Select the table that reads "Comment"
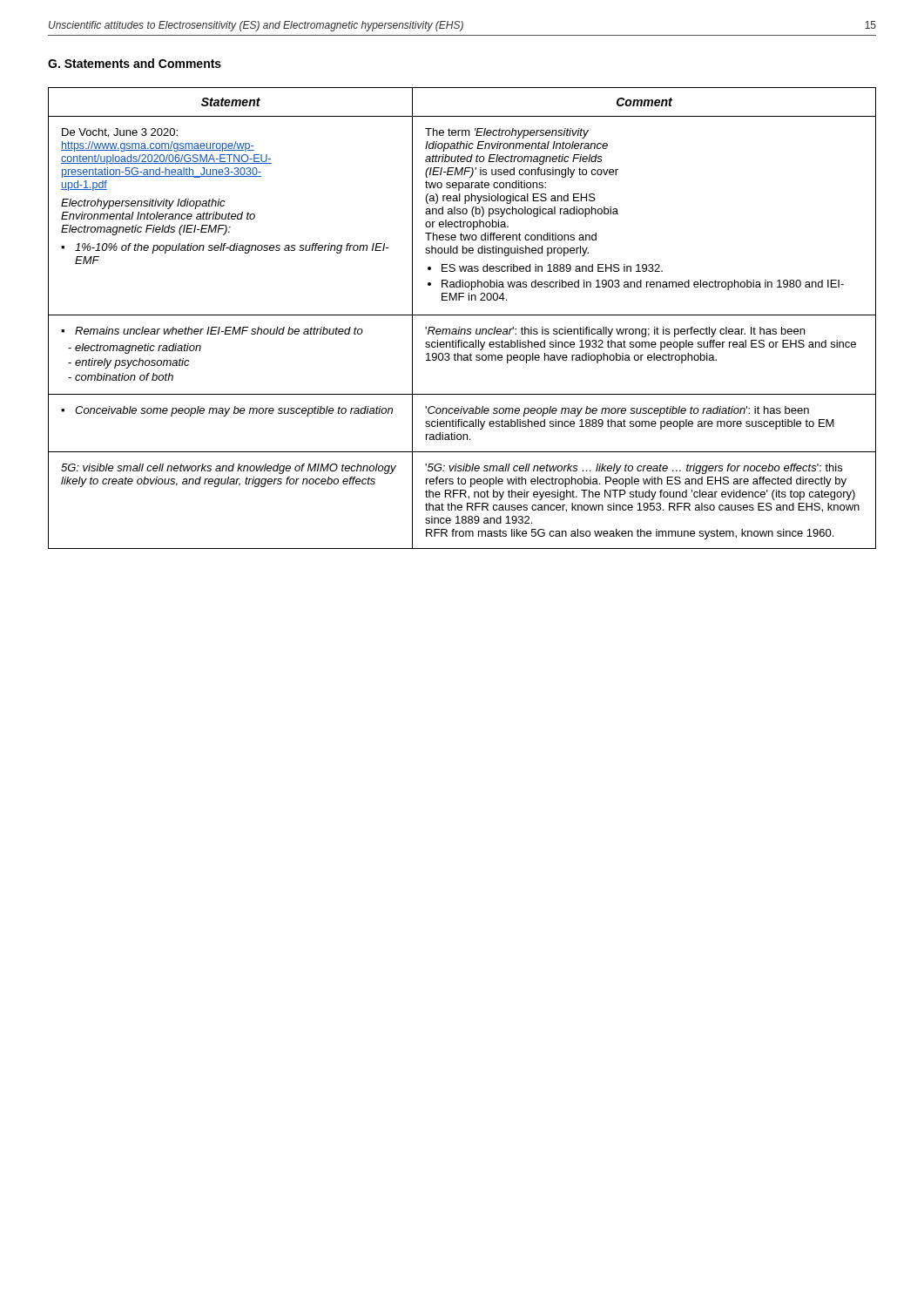 [x=462, y=680]
